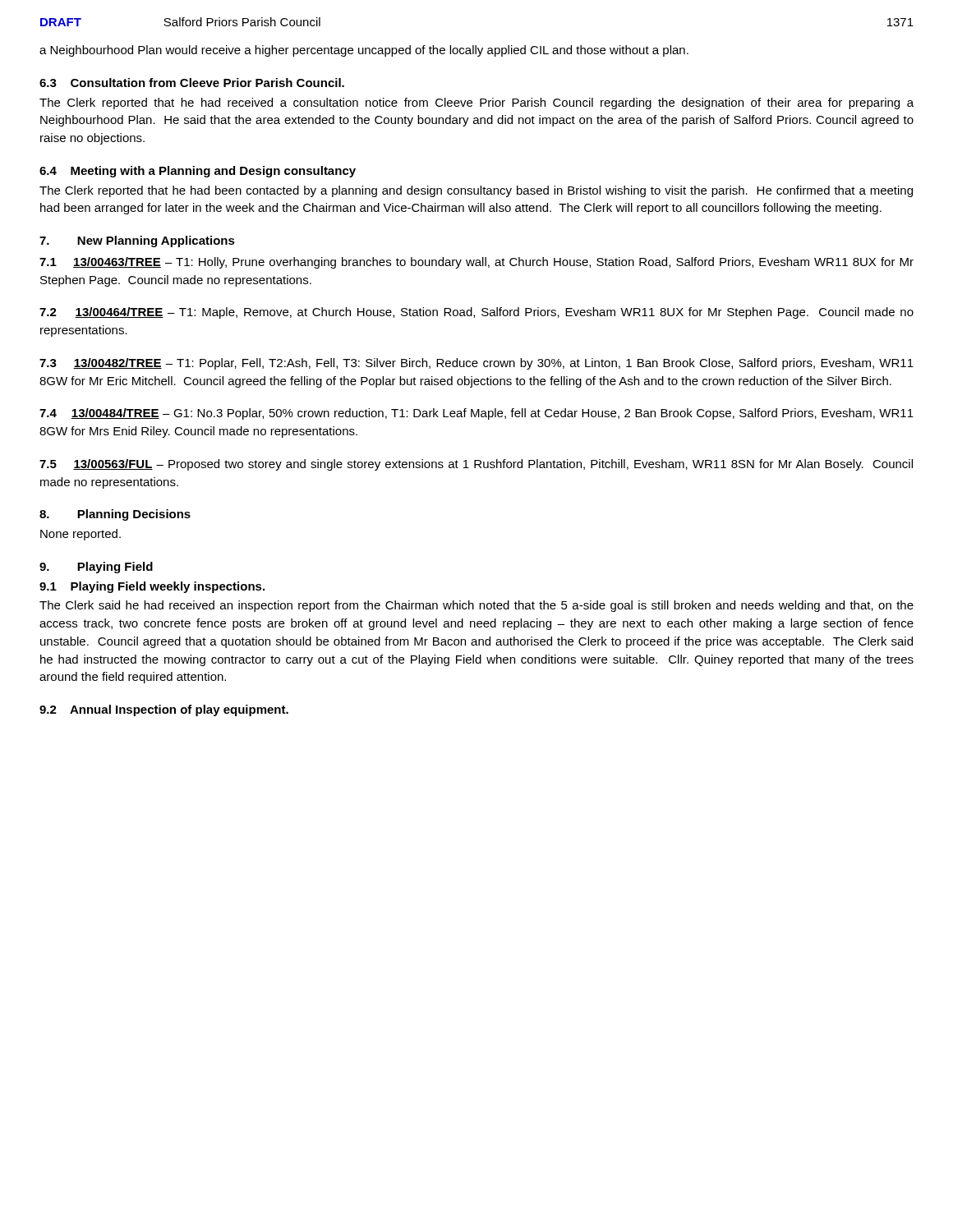Locate the element starting "The Clerk reported that he had received"
The image size is (953, 1232).
point(476,120)
